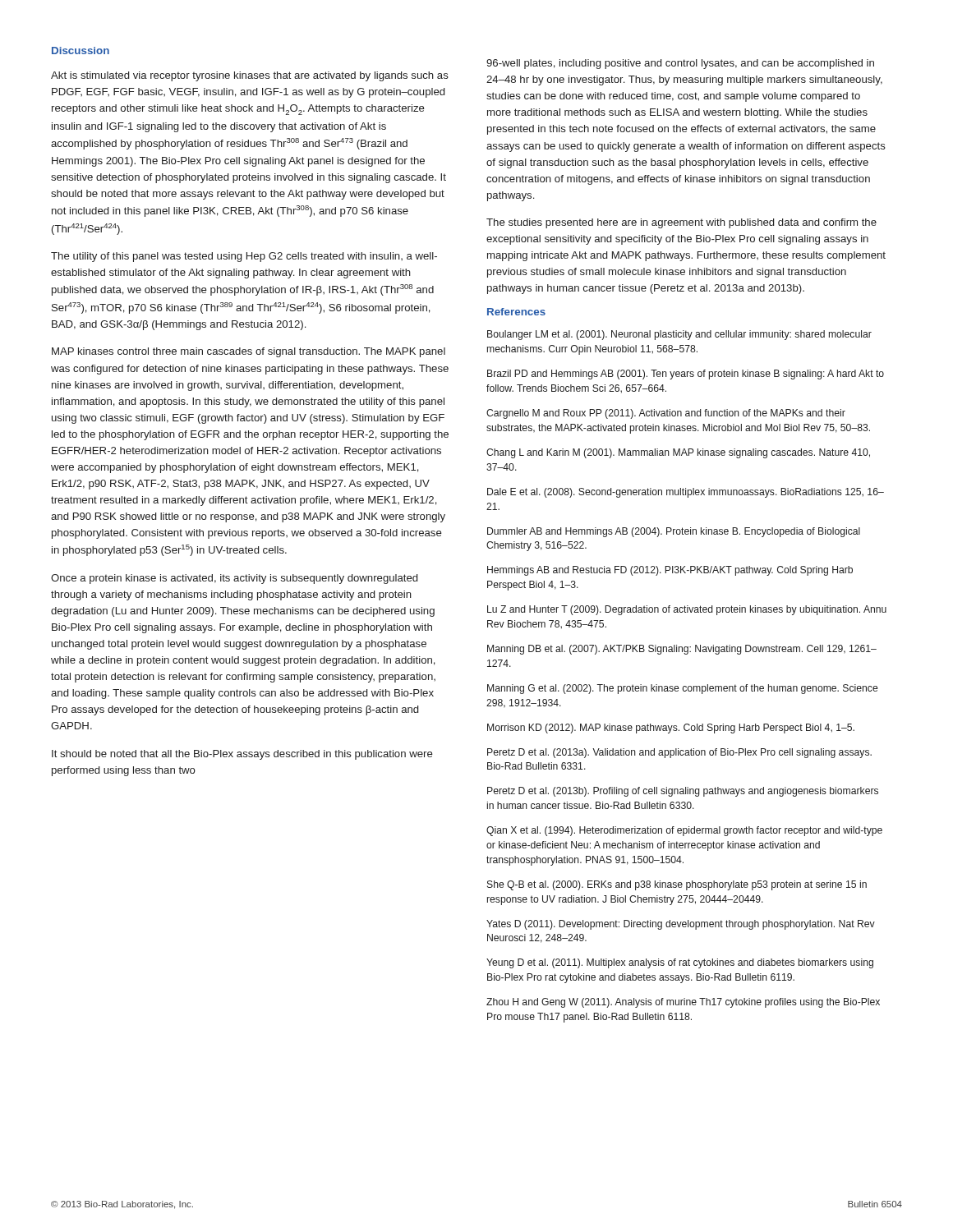Locate the text block that reads "Dummler AB and Hemmings AB (2004)."
The image size is (953, 1232).
coord(687,539)
